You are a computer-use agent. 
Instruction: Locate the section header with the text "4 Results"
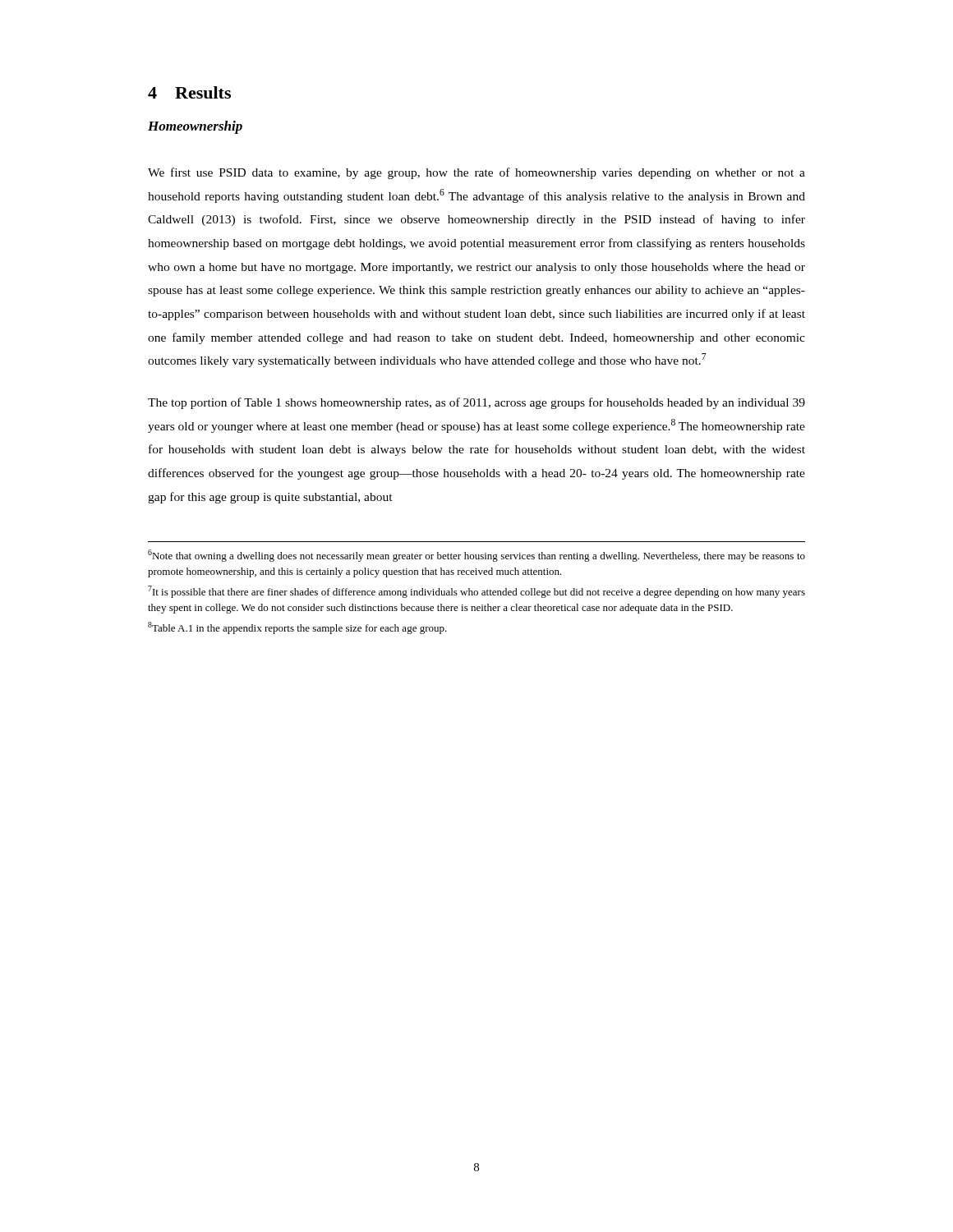(189, 92)
